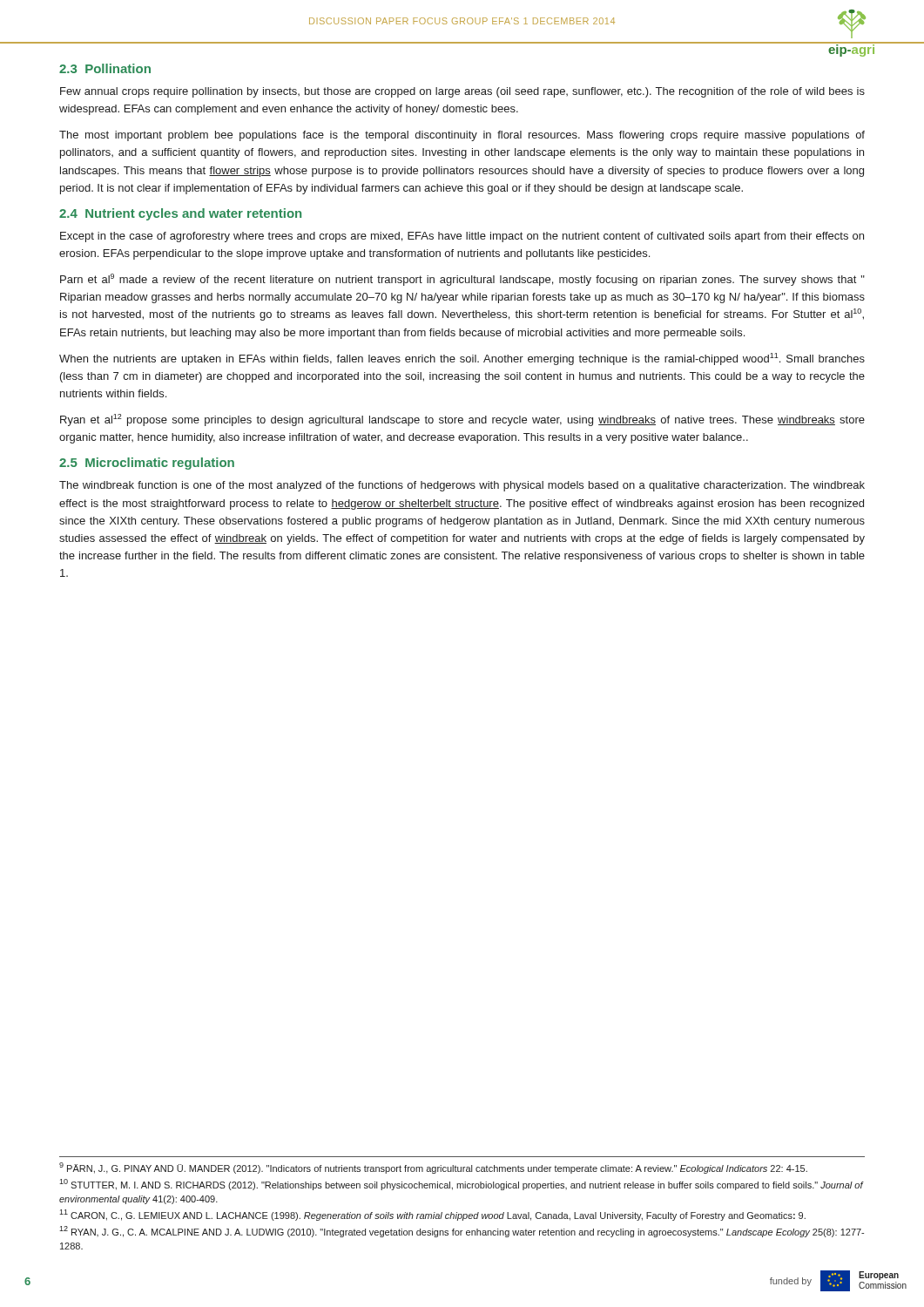Click on the text starting "2.4 Nutrient cycles and water retention"

(x=181, y=213)
